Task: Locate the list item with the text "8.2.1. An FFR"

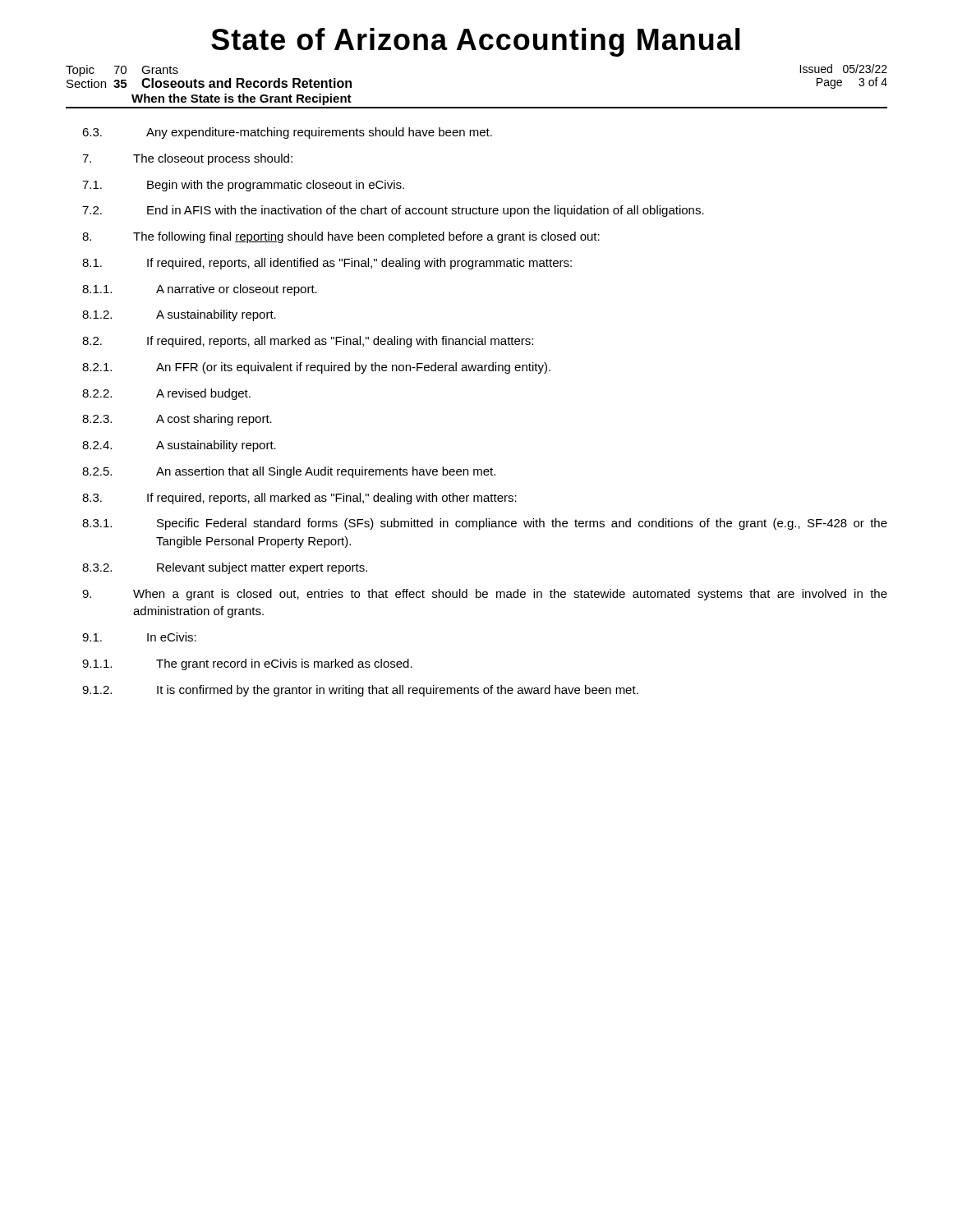Action: pyautogui.click(x=485, y=367)
